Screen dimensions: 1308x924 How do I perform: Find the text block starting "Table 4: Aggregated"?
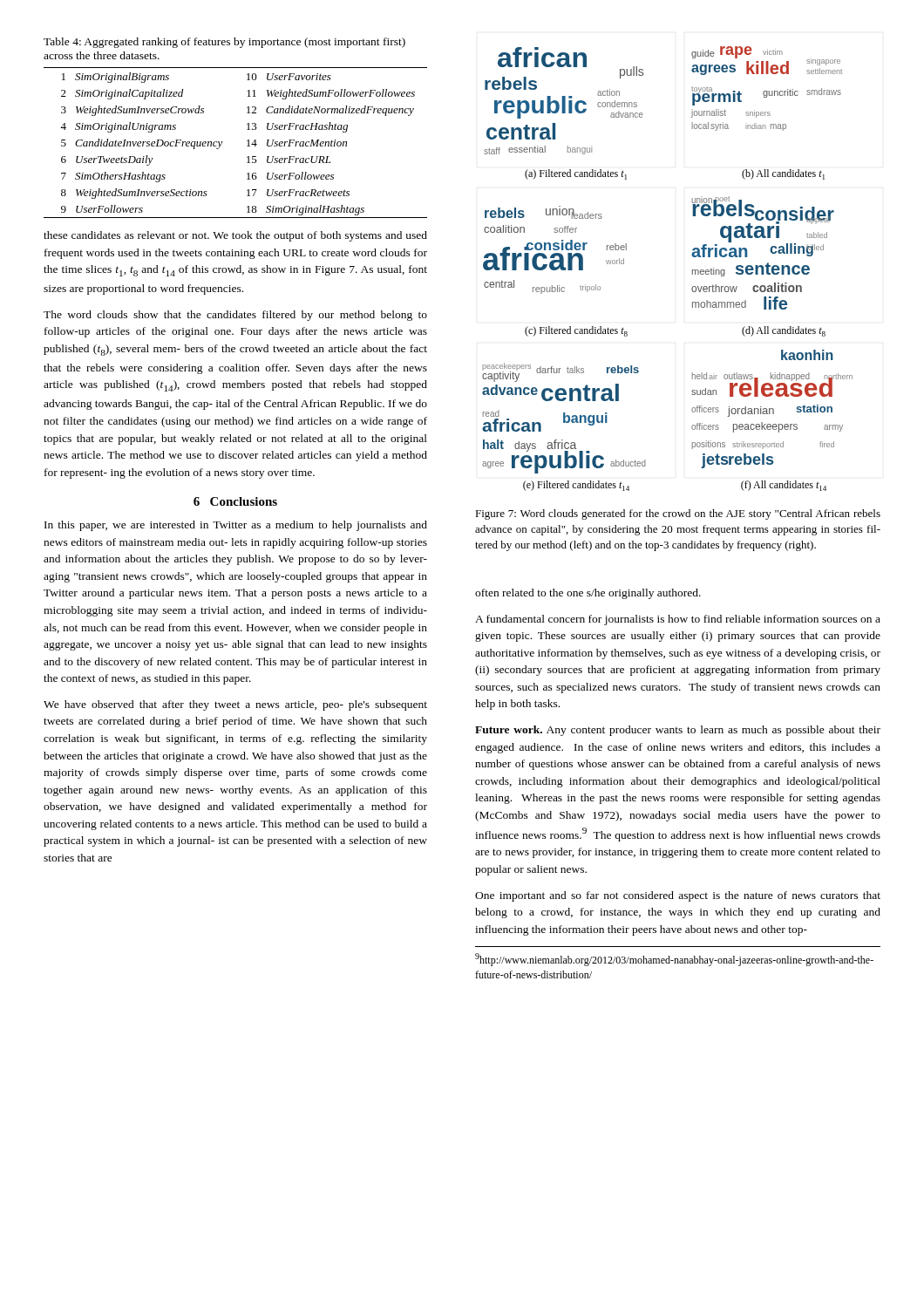tap(225, 48)
